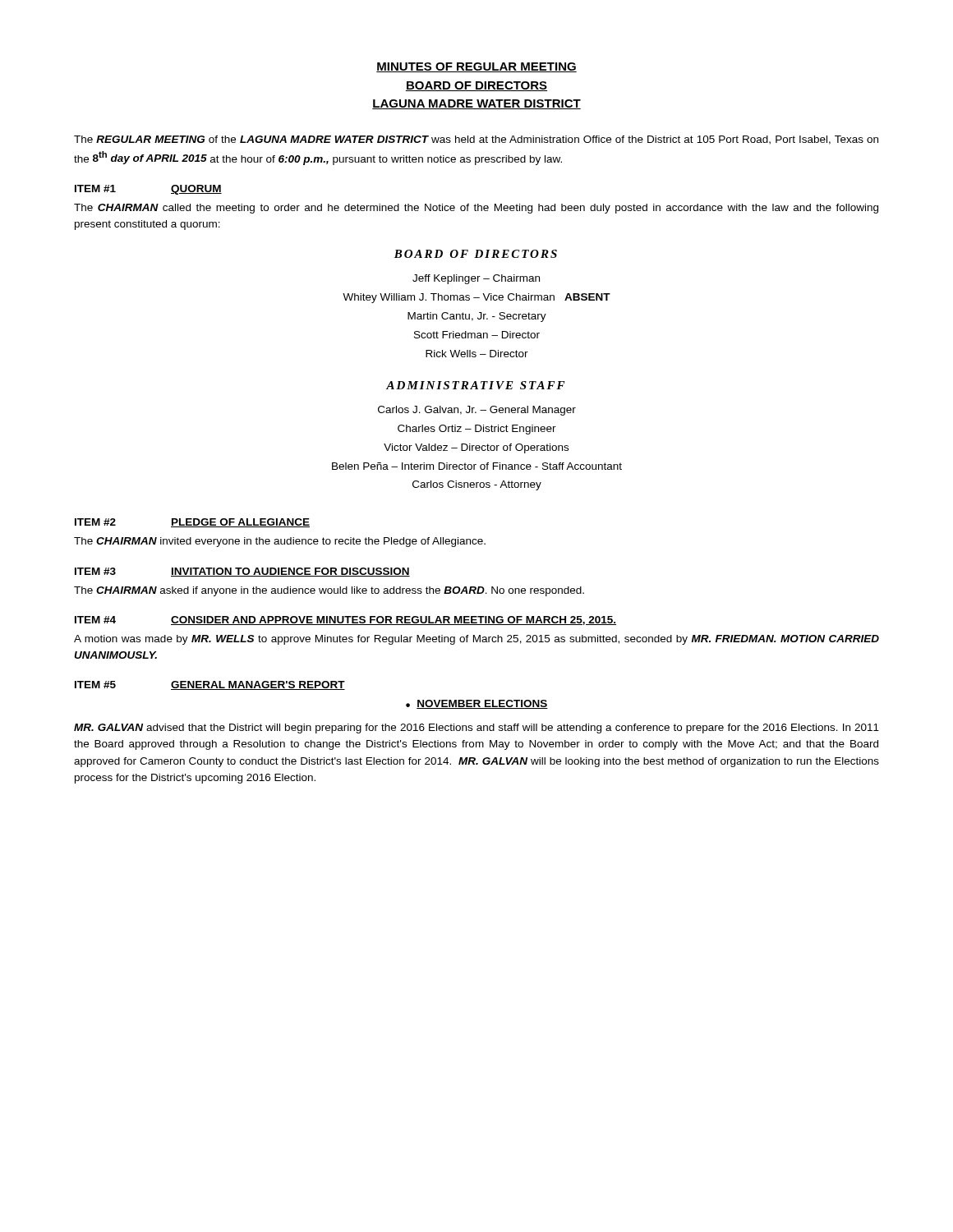The image size is (953, 1232).
Task: Find the block starting "Rick Wells –"
Action: (476, 353)
